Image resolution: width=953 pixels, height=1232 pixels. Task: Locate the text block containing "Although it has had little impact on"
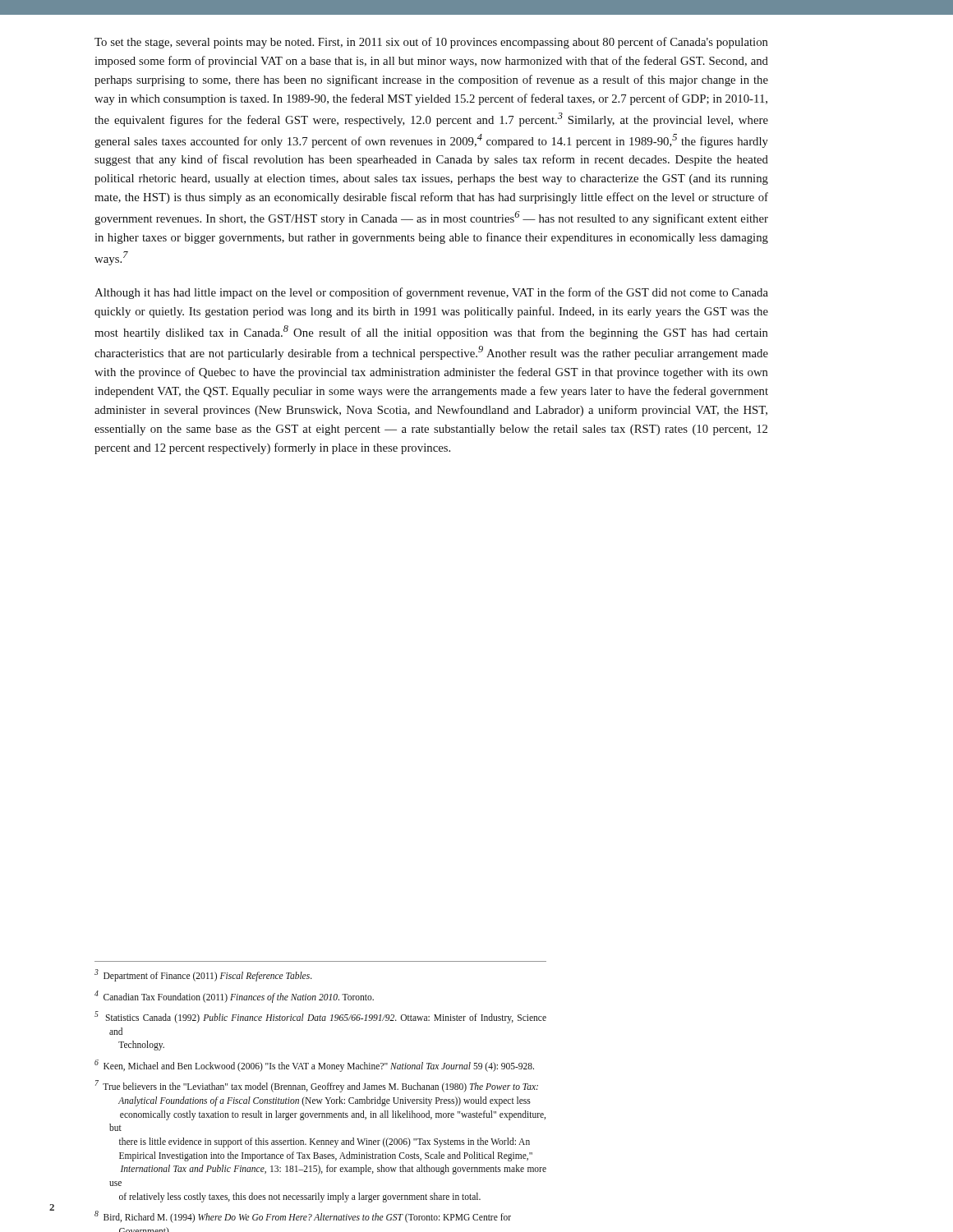click(x=431, y=370)
